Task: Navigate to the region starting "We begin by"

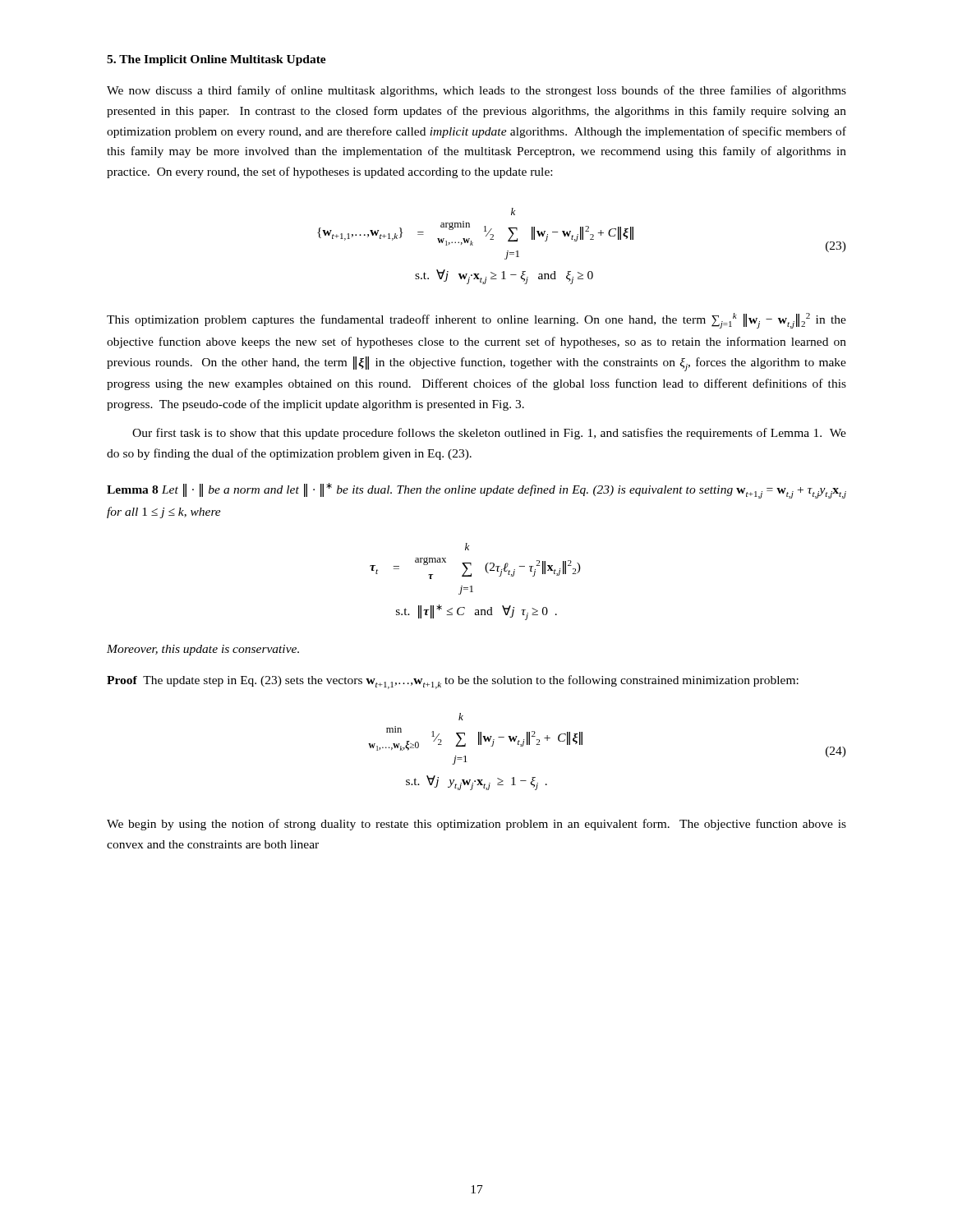Action: tap(476, 834)
